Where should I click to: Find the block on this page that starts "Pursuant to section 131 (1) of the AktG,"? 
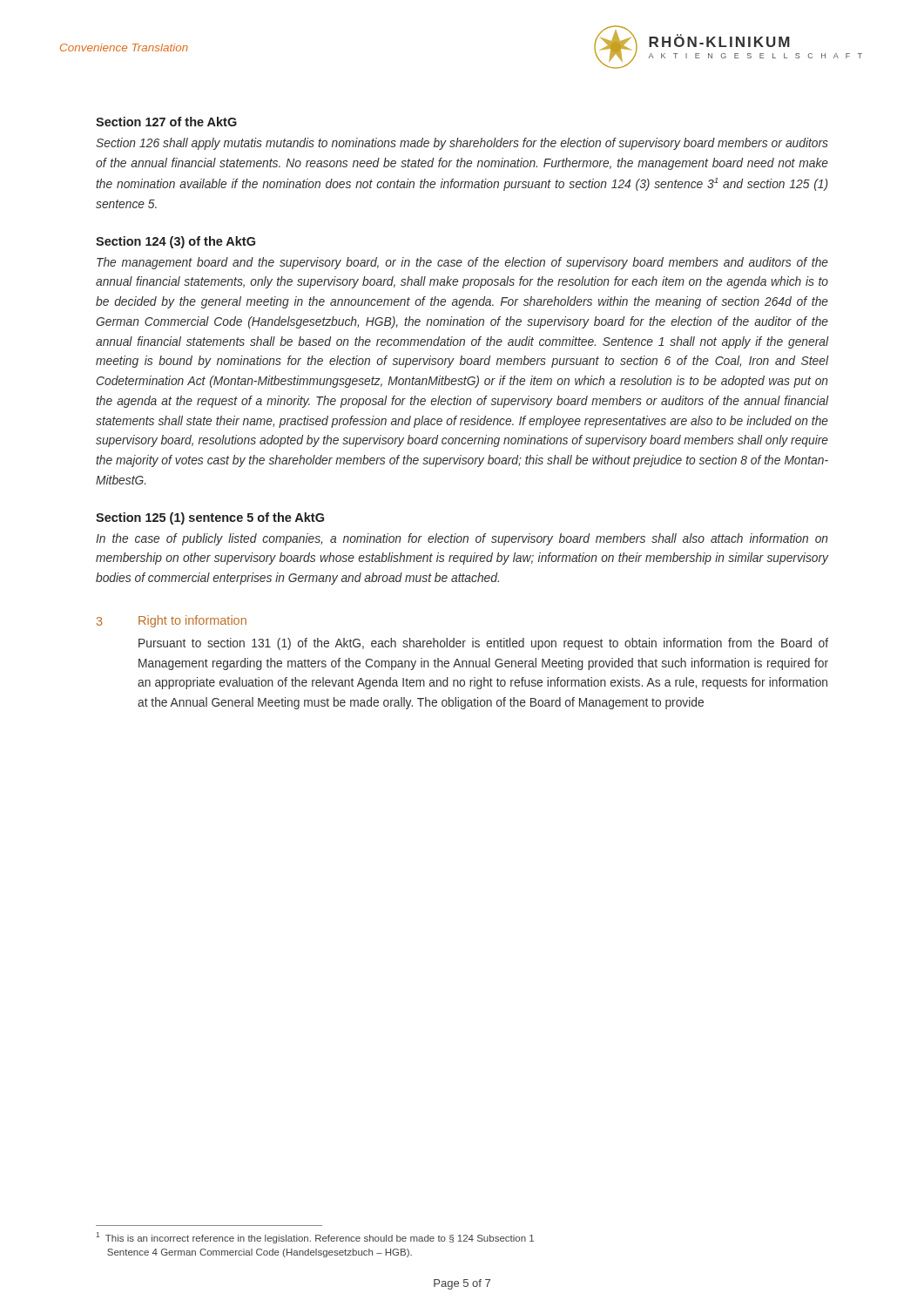[x=483, y=674]
